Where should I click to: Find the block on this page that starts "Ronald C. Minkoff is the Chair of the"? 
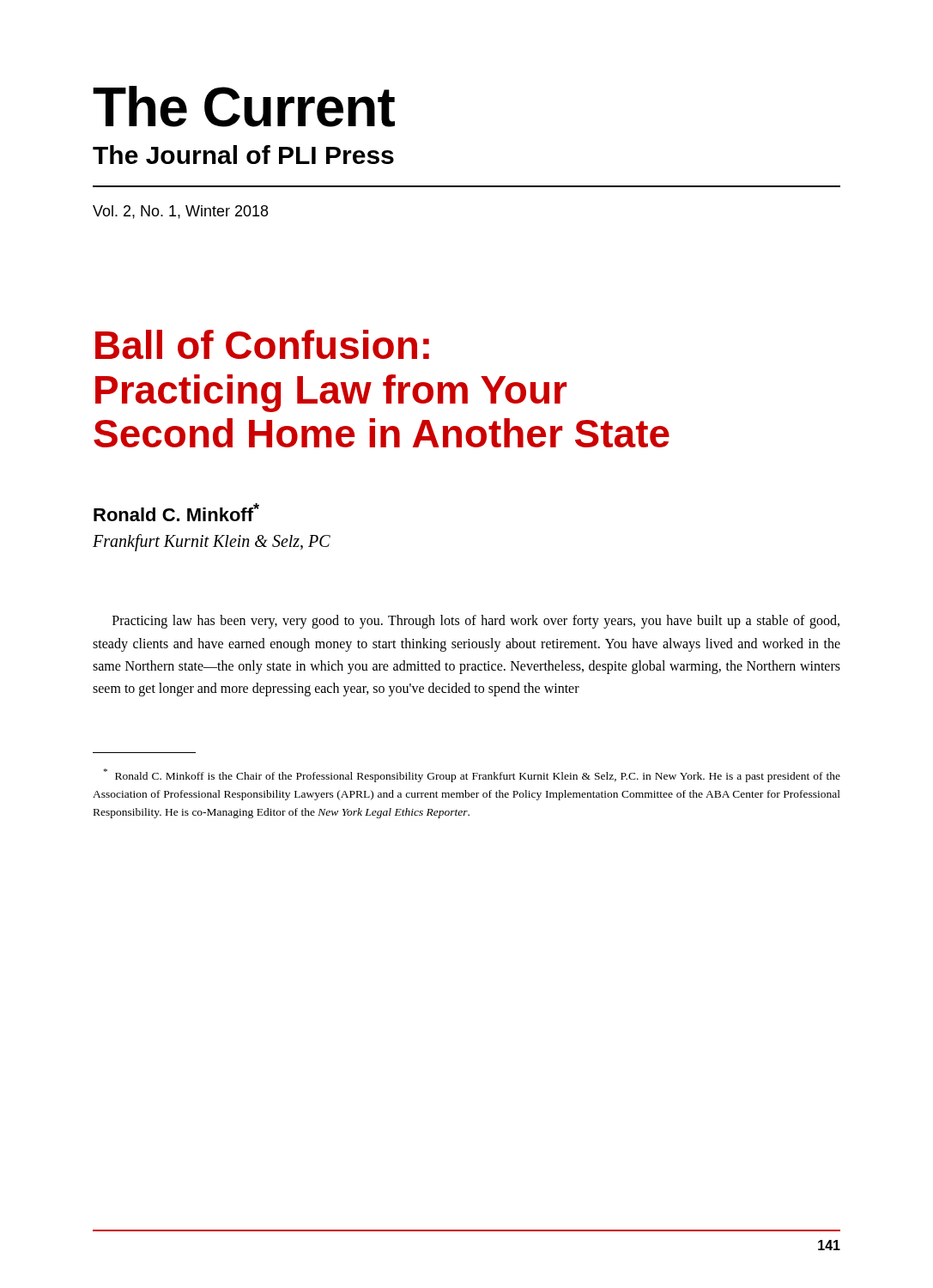coord(466,787)
